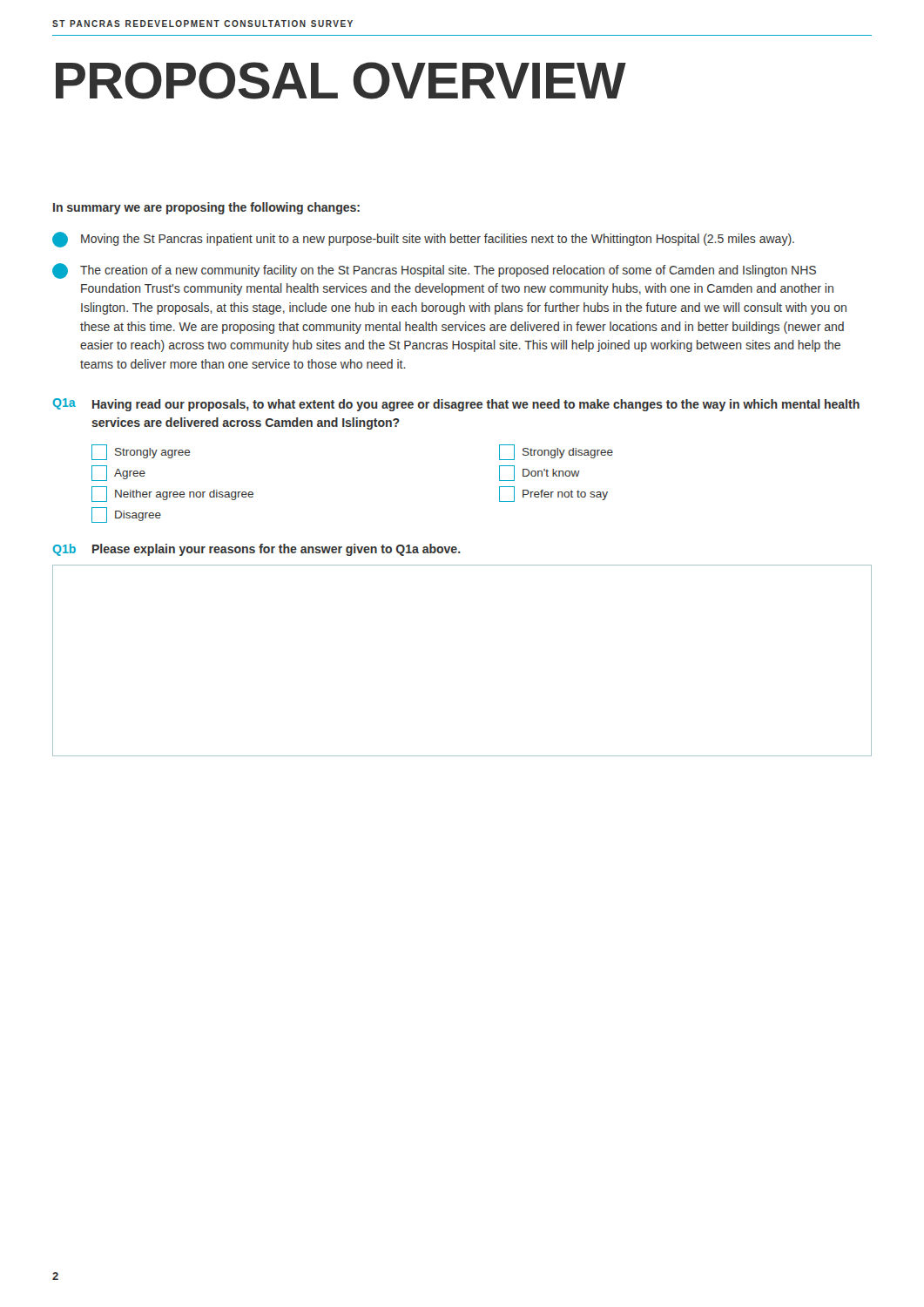Navigate to the region starting "In summary we are proposing"
The height and width of the screenshot is (1307, 924).
click(206, 207)
